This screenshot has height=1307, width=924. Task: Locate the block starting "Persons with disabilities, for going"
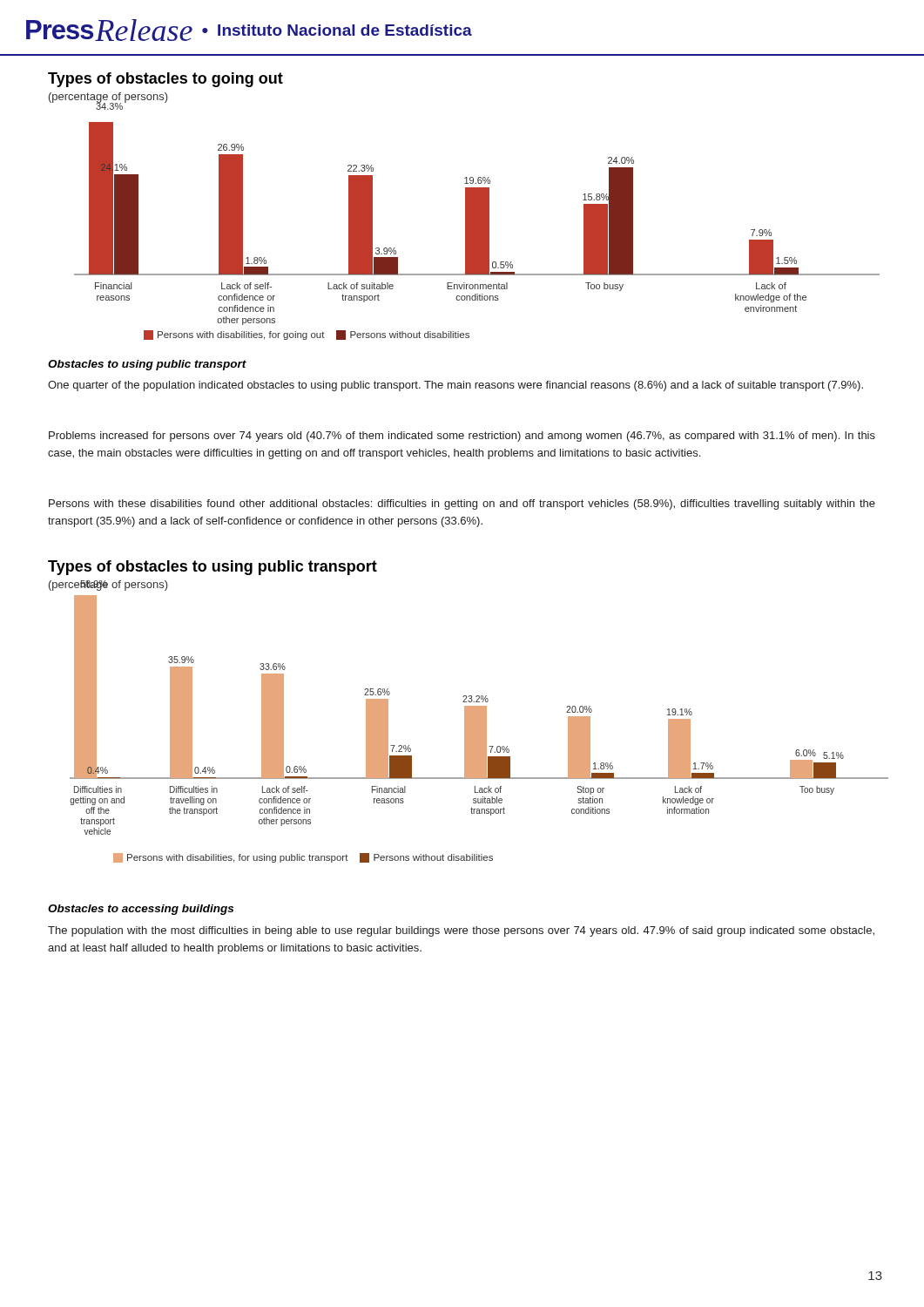click(307, 335)
